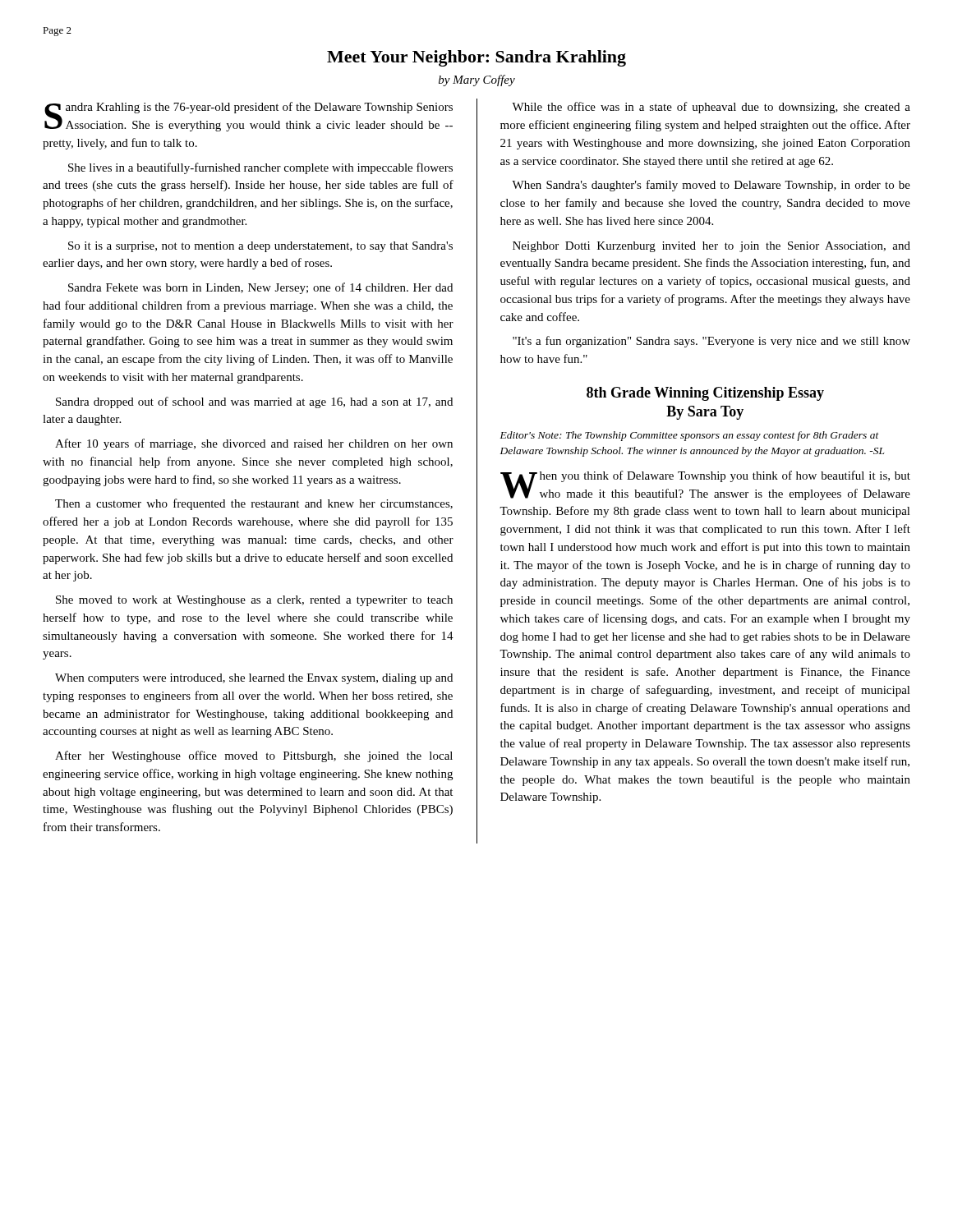The width and height of the screenshot is (953, 1232).
Task: Select the block starting "While the office was in"
Action: [705, 234]
